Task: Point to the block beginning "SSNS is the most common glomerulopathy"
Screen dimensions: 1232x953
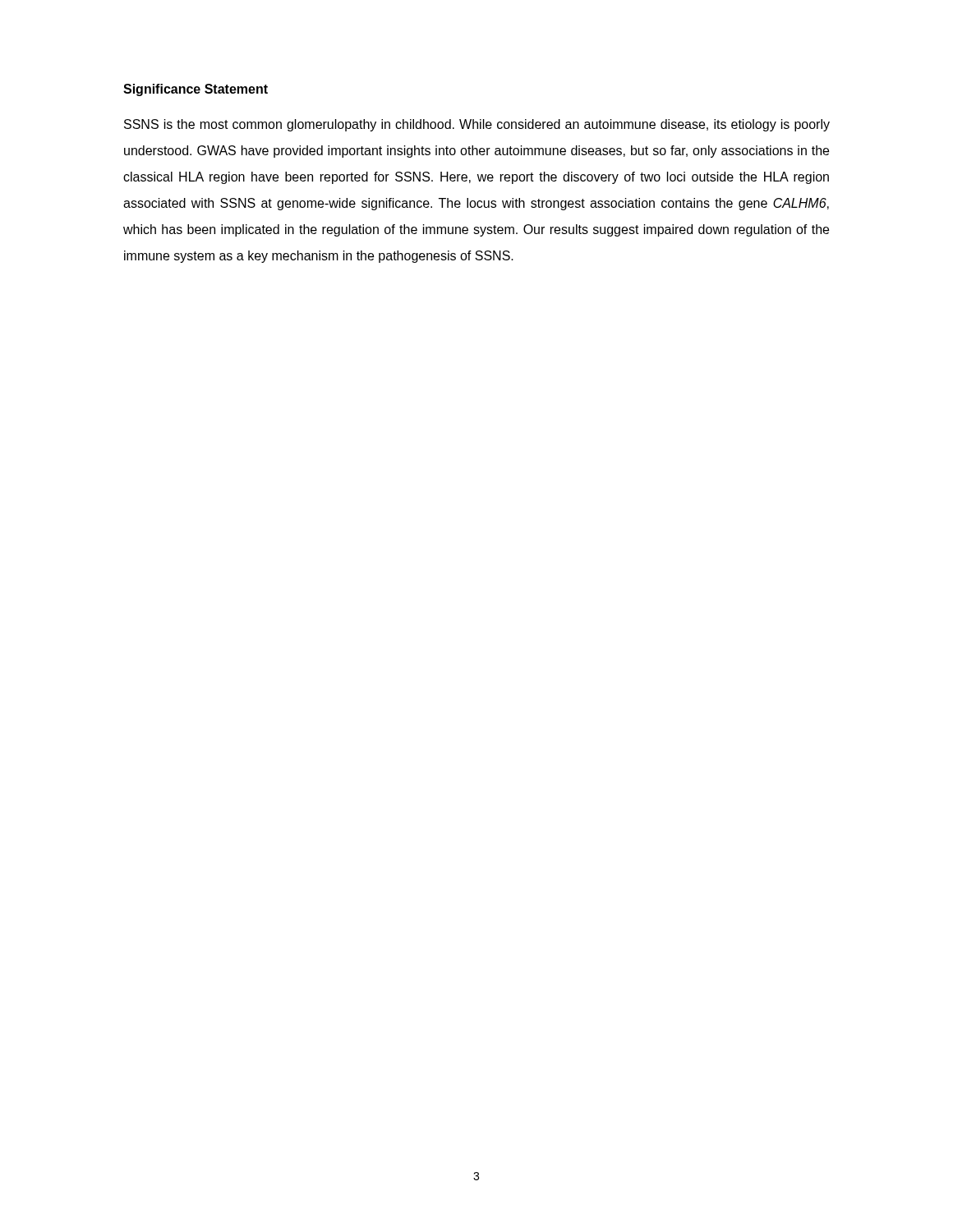Action: (476, 190)
